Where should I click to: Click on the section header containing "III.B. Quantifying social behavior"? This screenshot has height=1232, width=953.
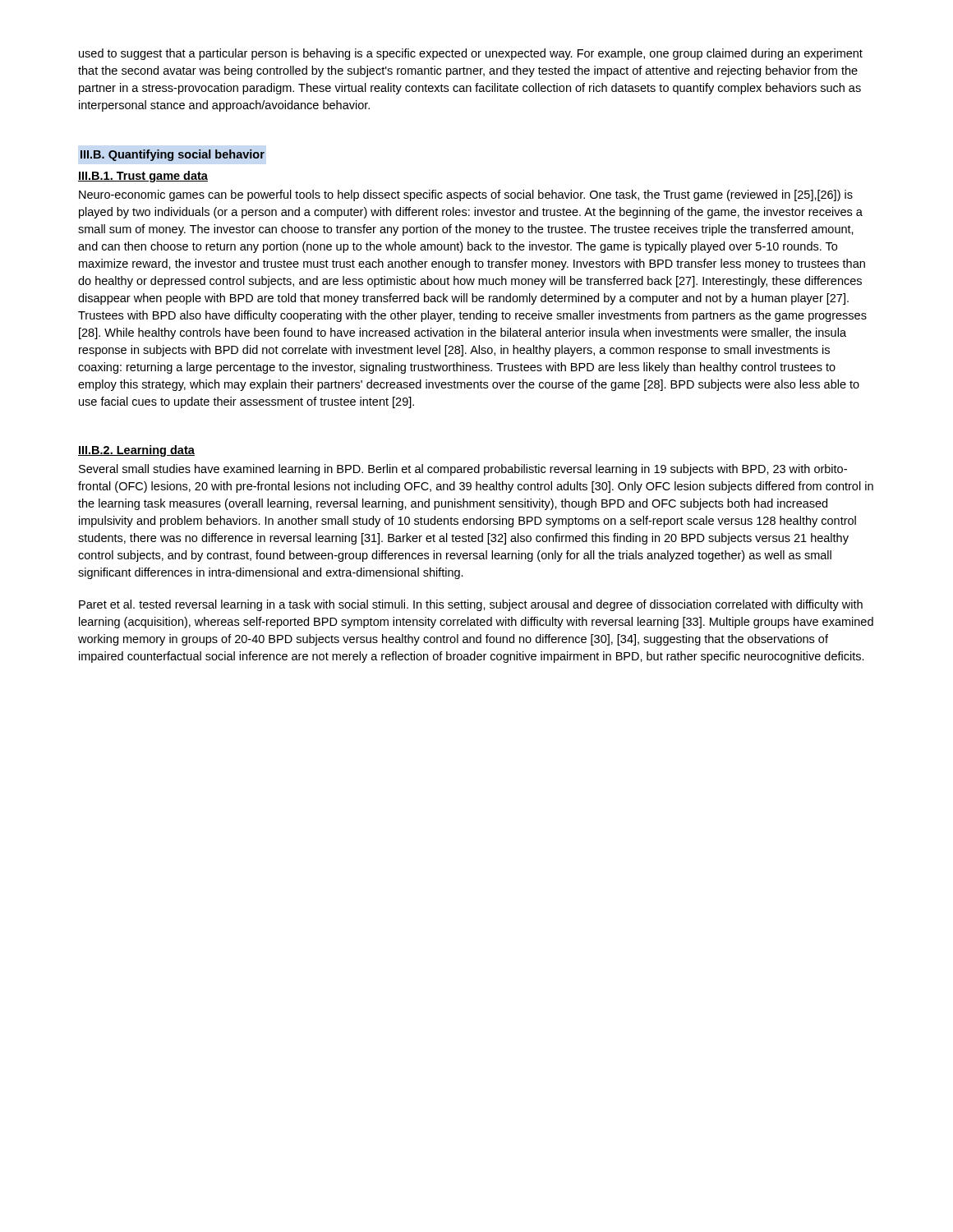(172, 155)
